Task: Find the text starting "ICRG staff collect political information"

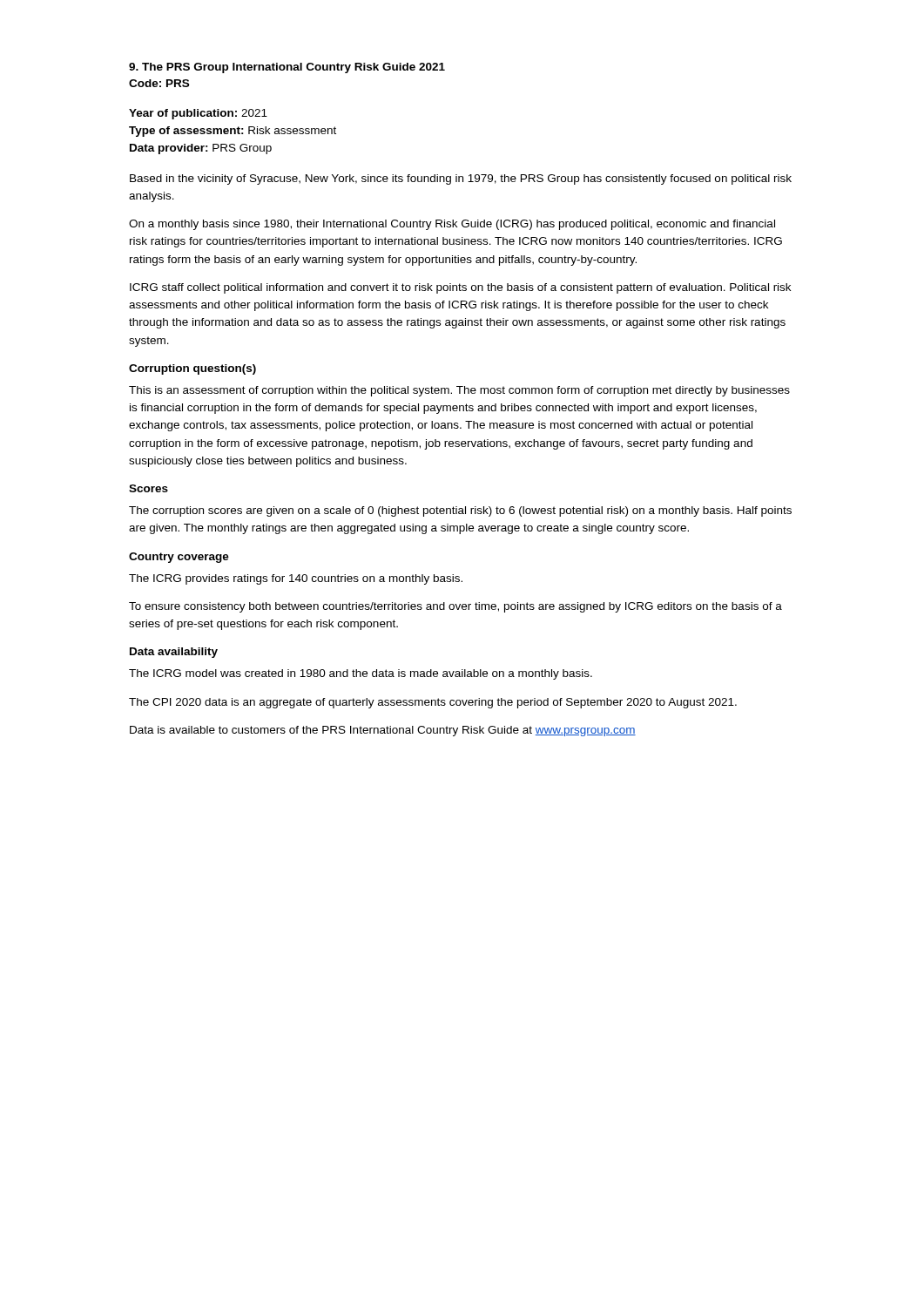Action: 462,314
